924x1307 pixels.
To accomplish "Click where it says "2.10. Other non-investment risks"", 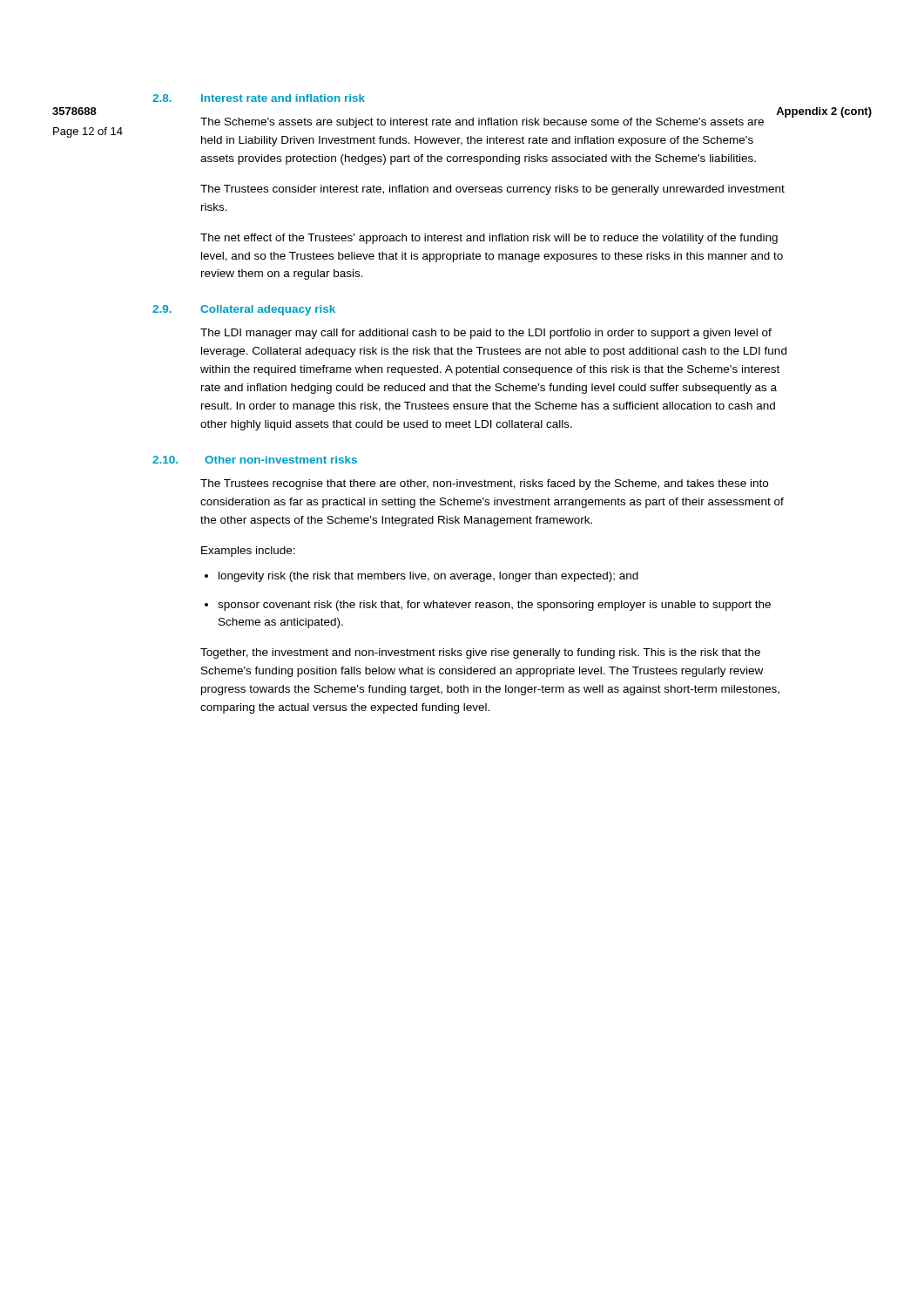I will click(255, 460).
